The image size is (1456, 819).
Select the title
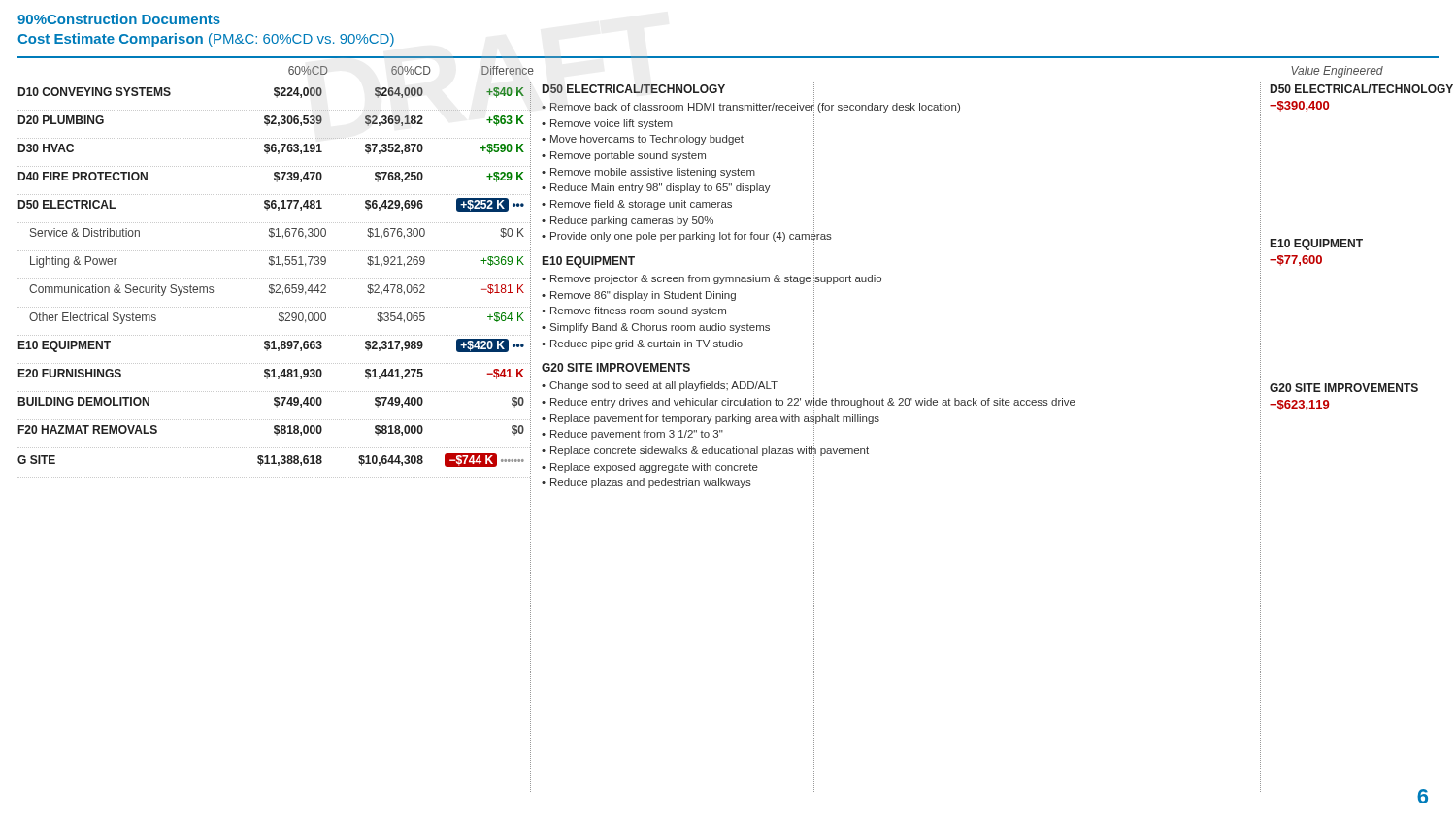[x=206, y=29]
